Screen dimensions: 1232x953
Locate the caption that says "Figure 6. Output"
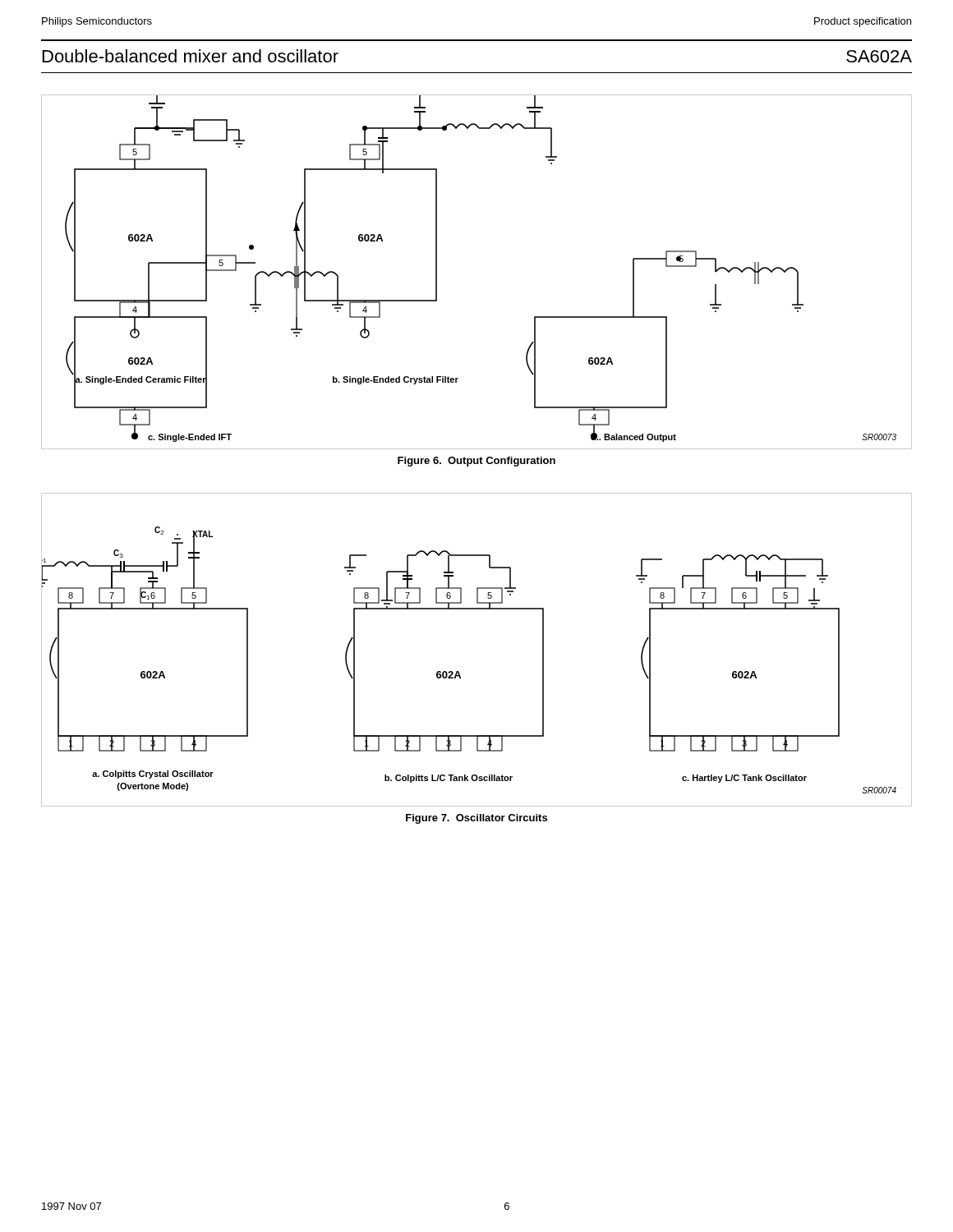pyautogui.click(x=476, y=460)
